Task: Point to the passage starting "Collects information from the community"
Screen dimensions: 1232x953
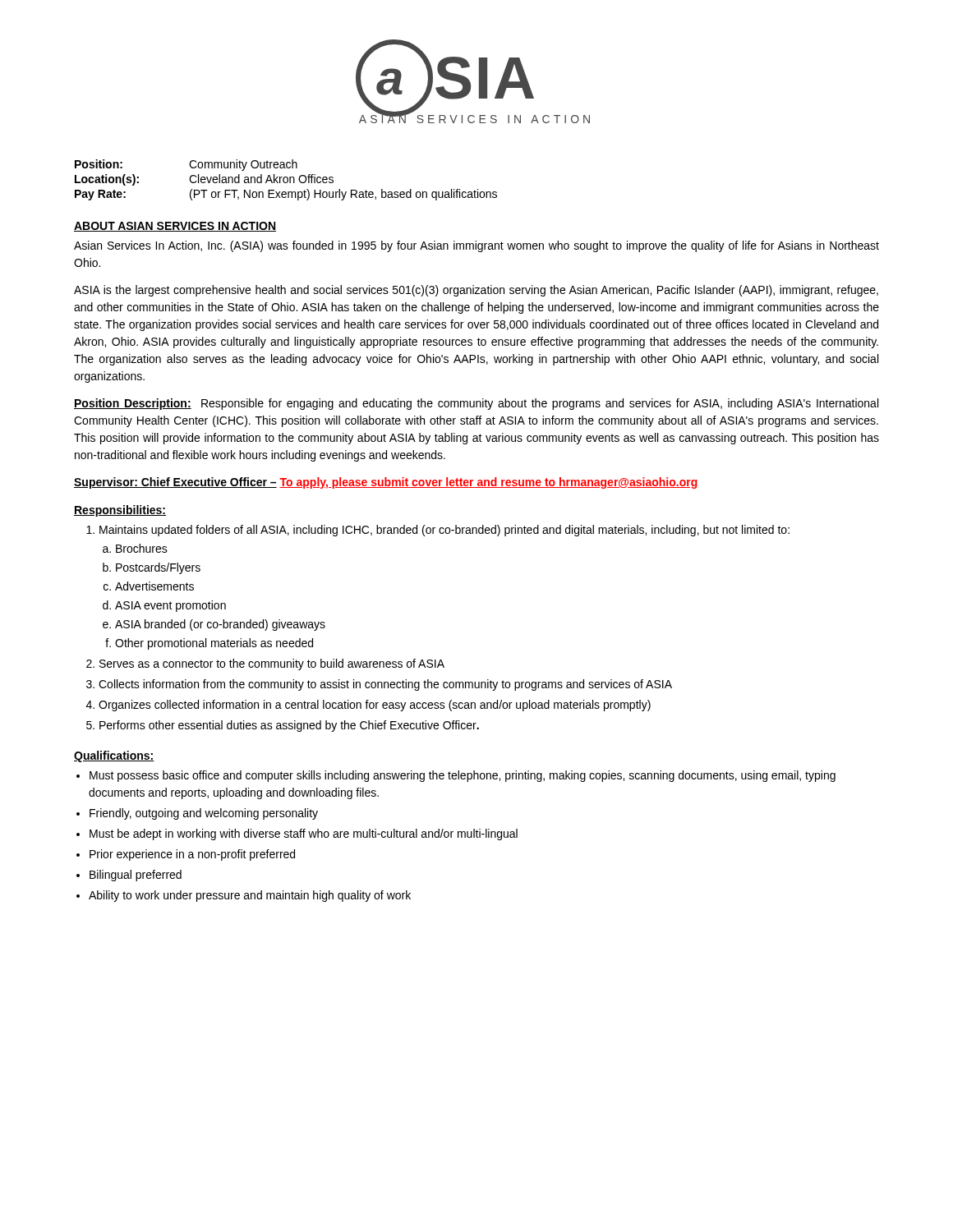Action: 385,684
